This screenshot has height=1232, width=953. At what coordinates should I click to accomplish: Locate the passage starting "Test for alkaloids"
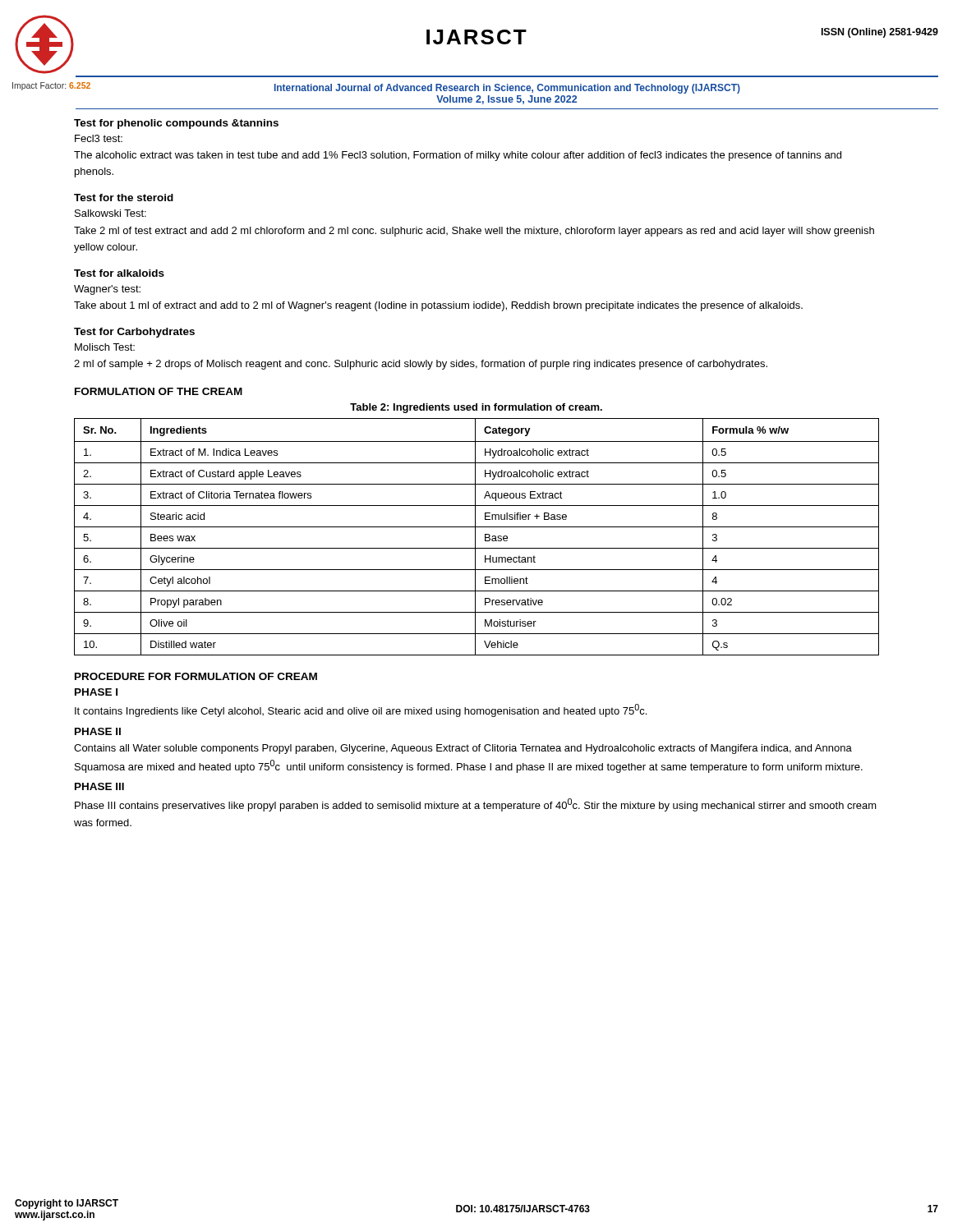click(119, 273)
